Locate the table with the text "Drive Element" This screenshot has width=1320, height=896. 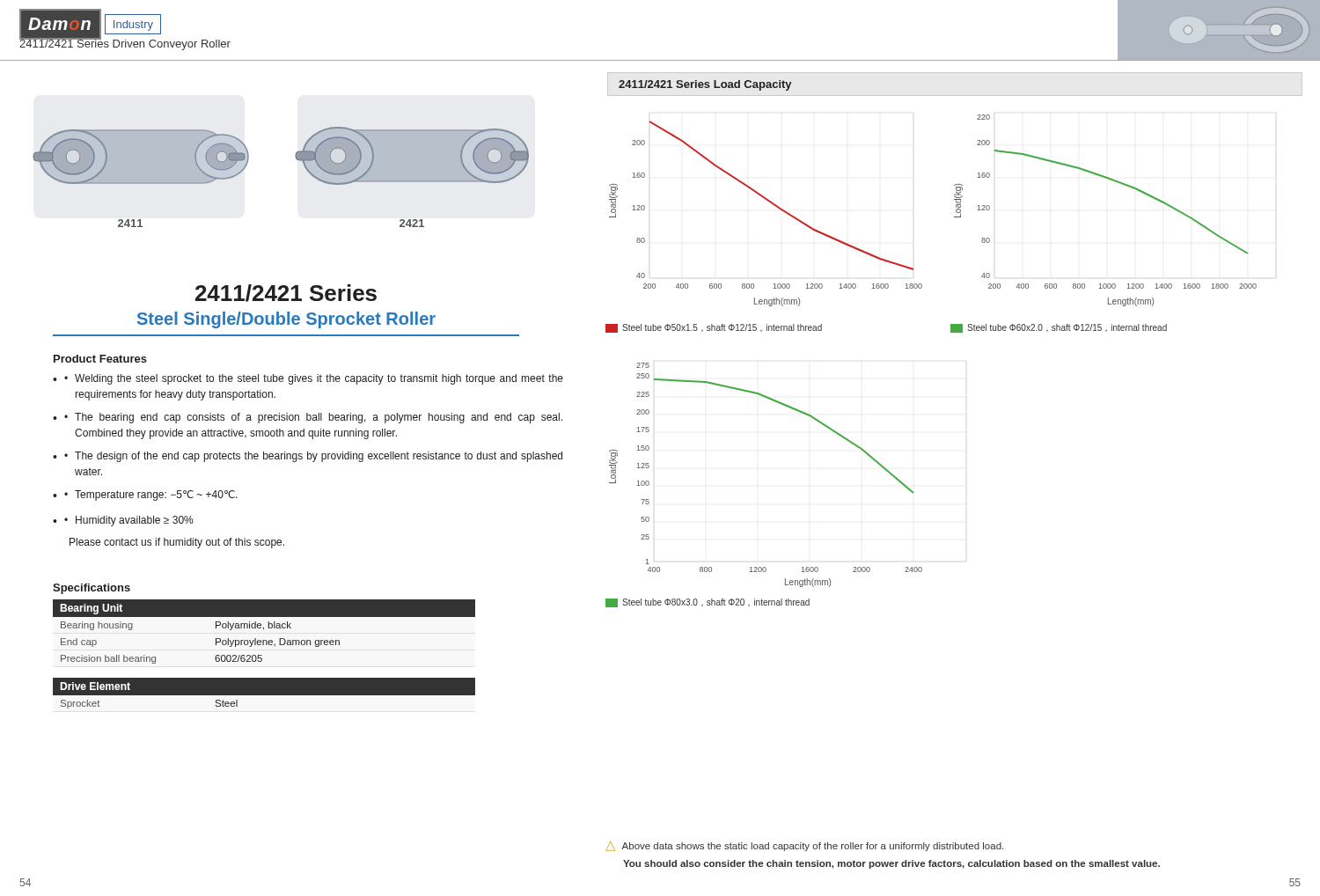click(x=299, y=656)
